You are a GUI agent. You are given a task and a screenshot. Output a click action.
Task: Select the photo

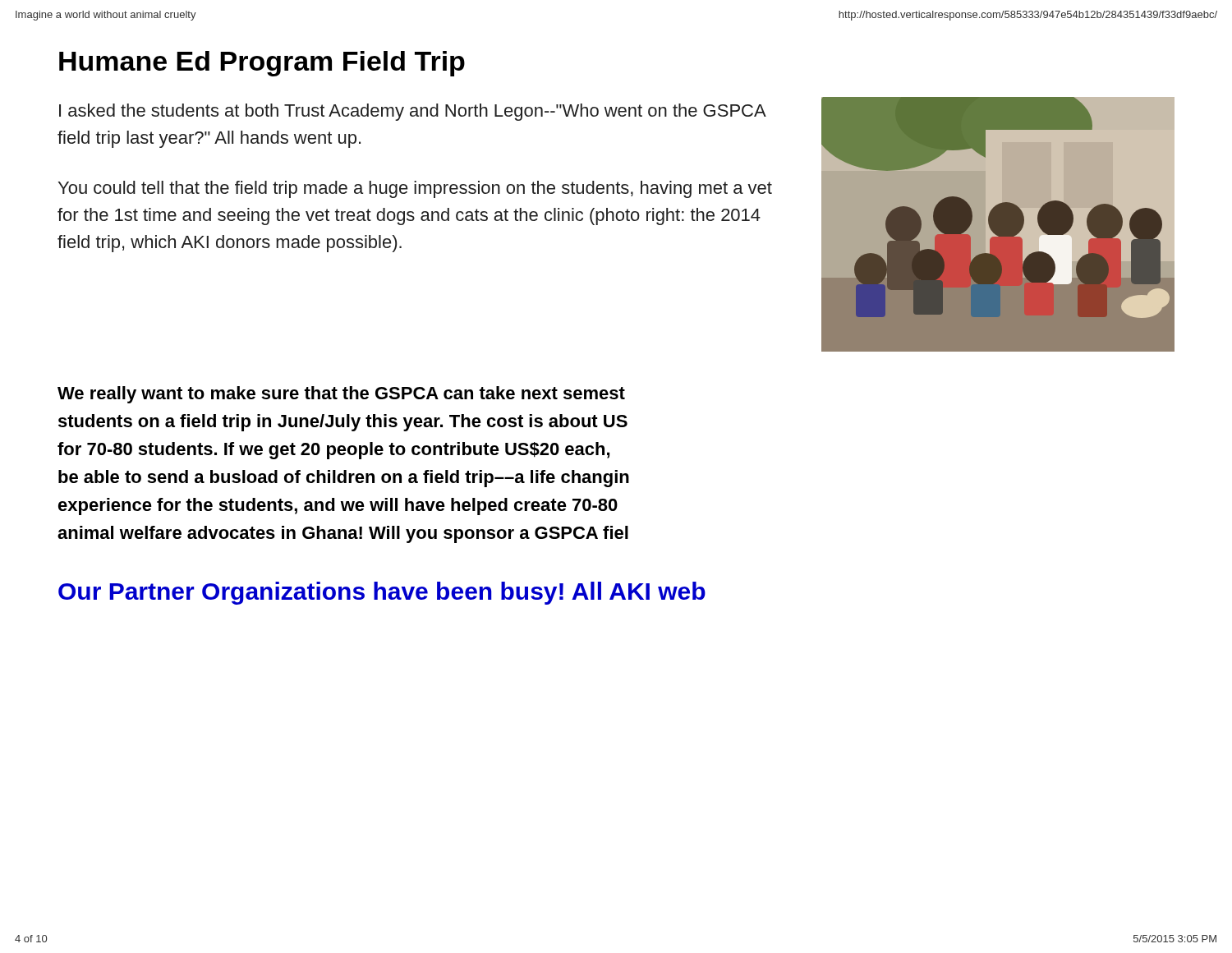(998, 226)
